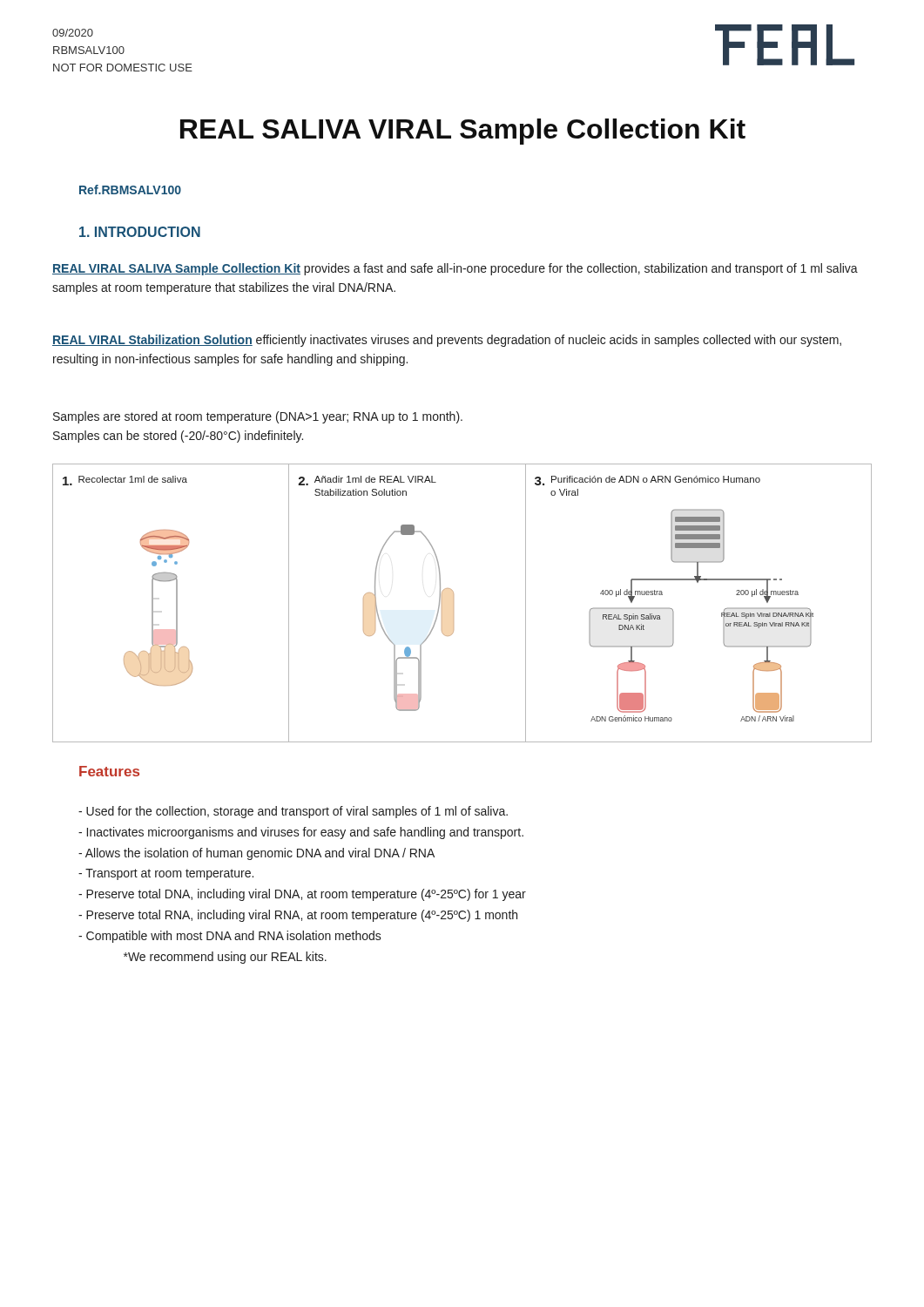Select the block starting "1. INTRODUCTION"
The height and width of the screenshot is (1307, 924).
(x=140, y=232)
